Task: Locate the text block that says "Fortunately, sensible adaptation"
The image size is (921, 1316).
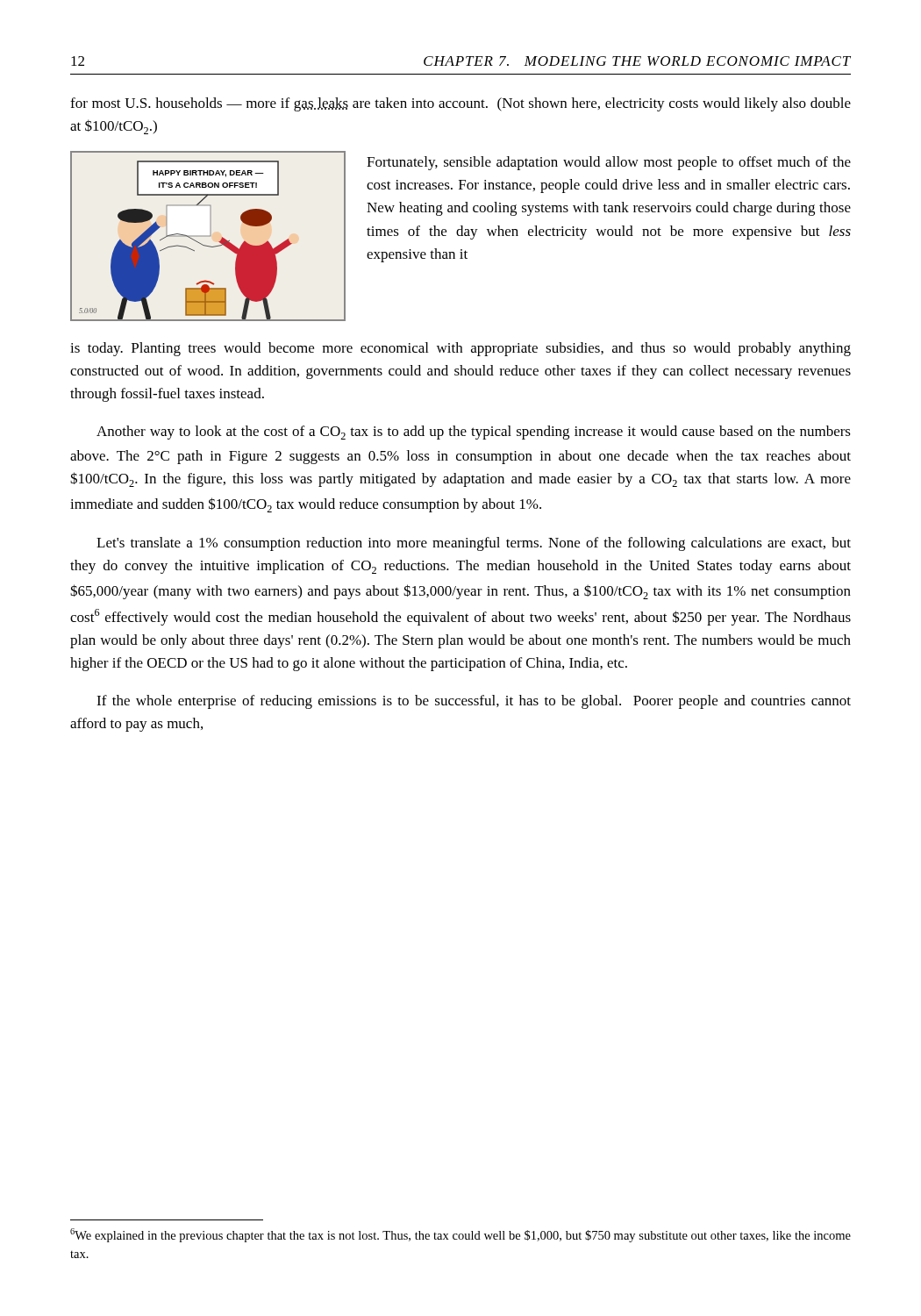Action: 609,208
